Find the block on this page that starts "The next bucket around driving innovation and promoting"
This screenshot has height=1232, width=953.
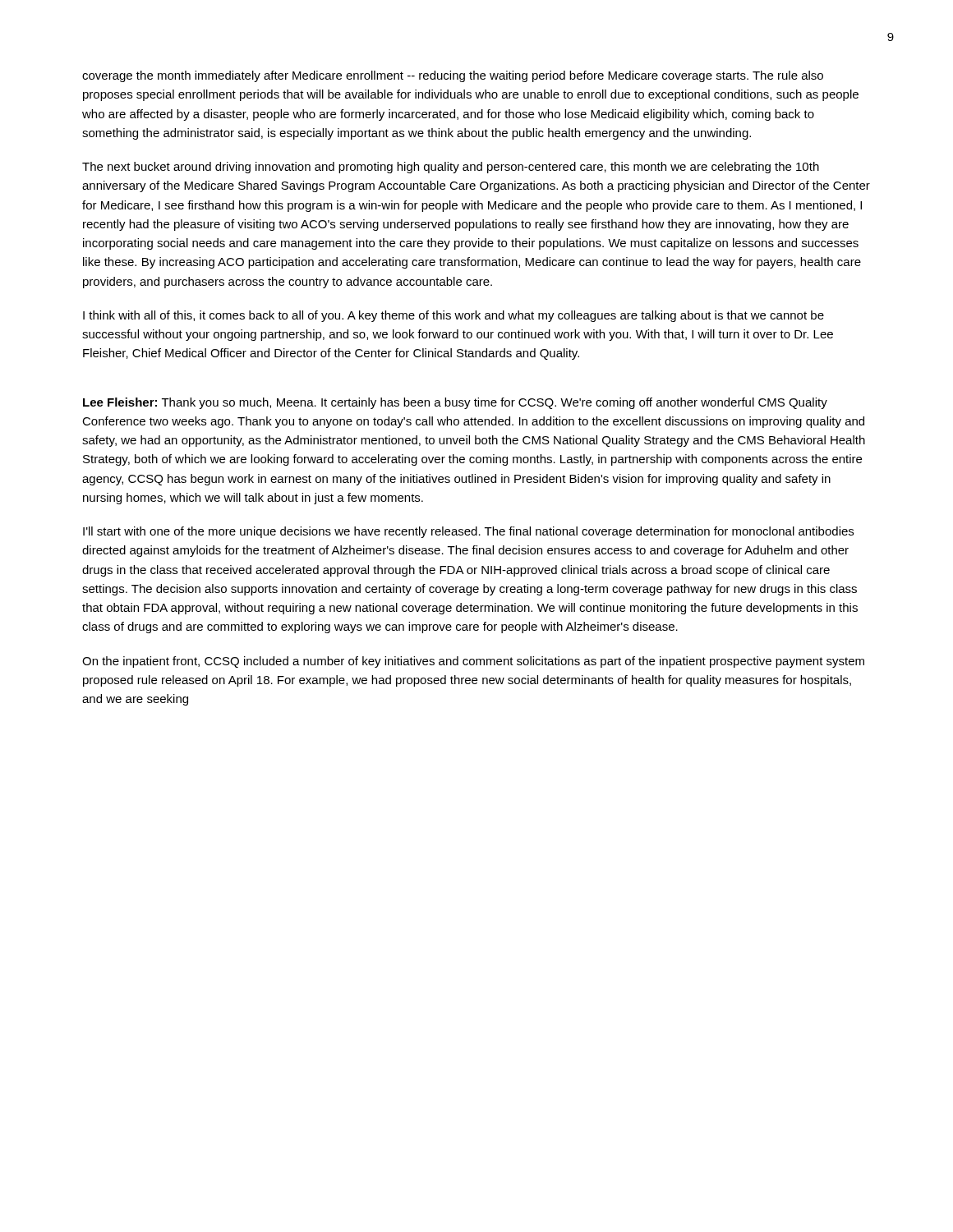pyautogui.click(x=476, y=224)
